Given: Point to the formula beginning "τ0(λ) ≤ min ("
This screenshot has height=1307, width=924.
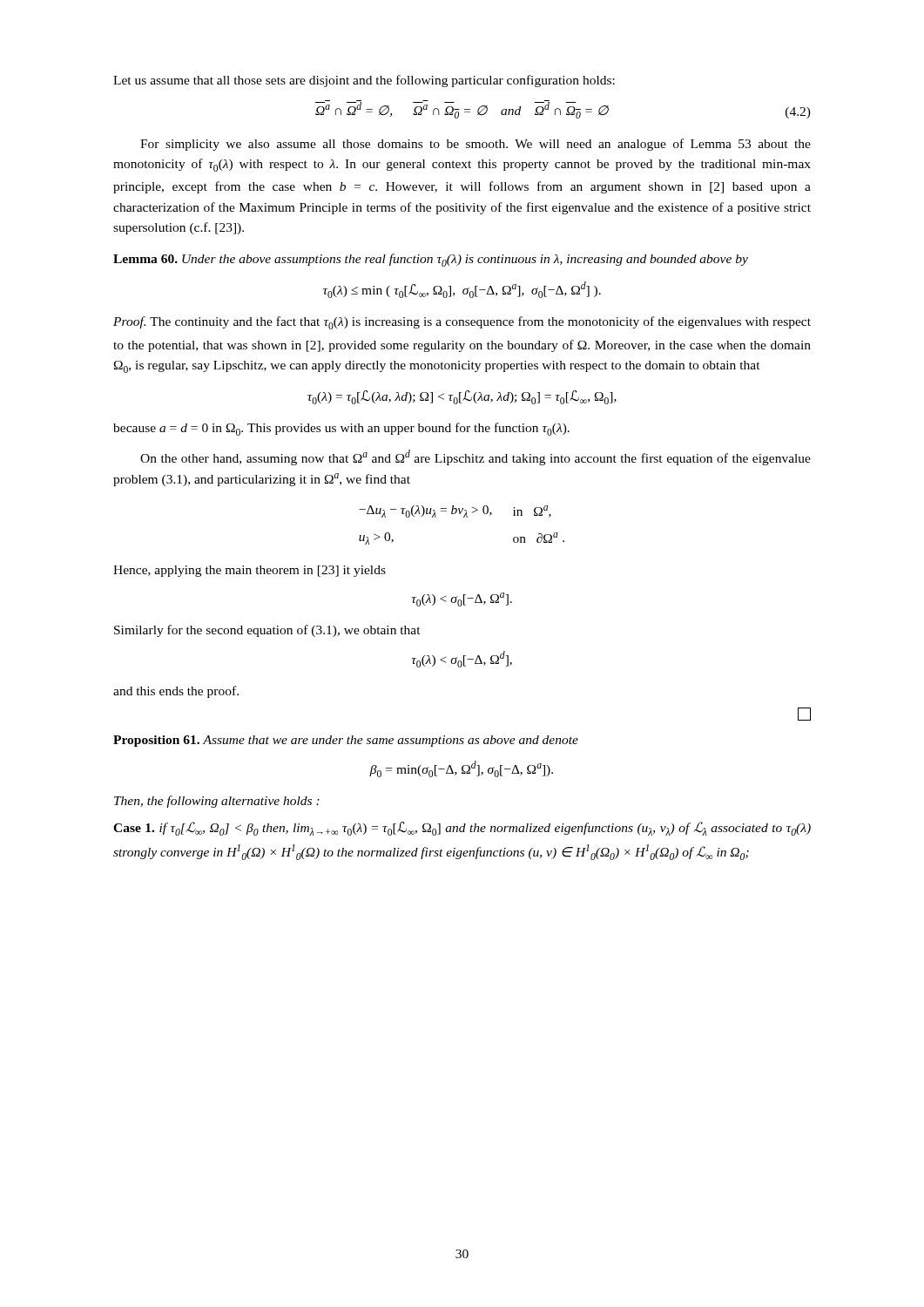Looking at the screenshot, I should tap(462, 291).
